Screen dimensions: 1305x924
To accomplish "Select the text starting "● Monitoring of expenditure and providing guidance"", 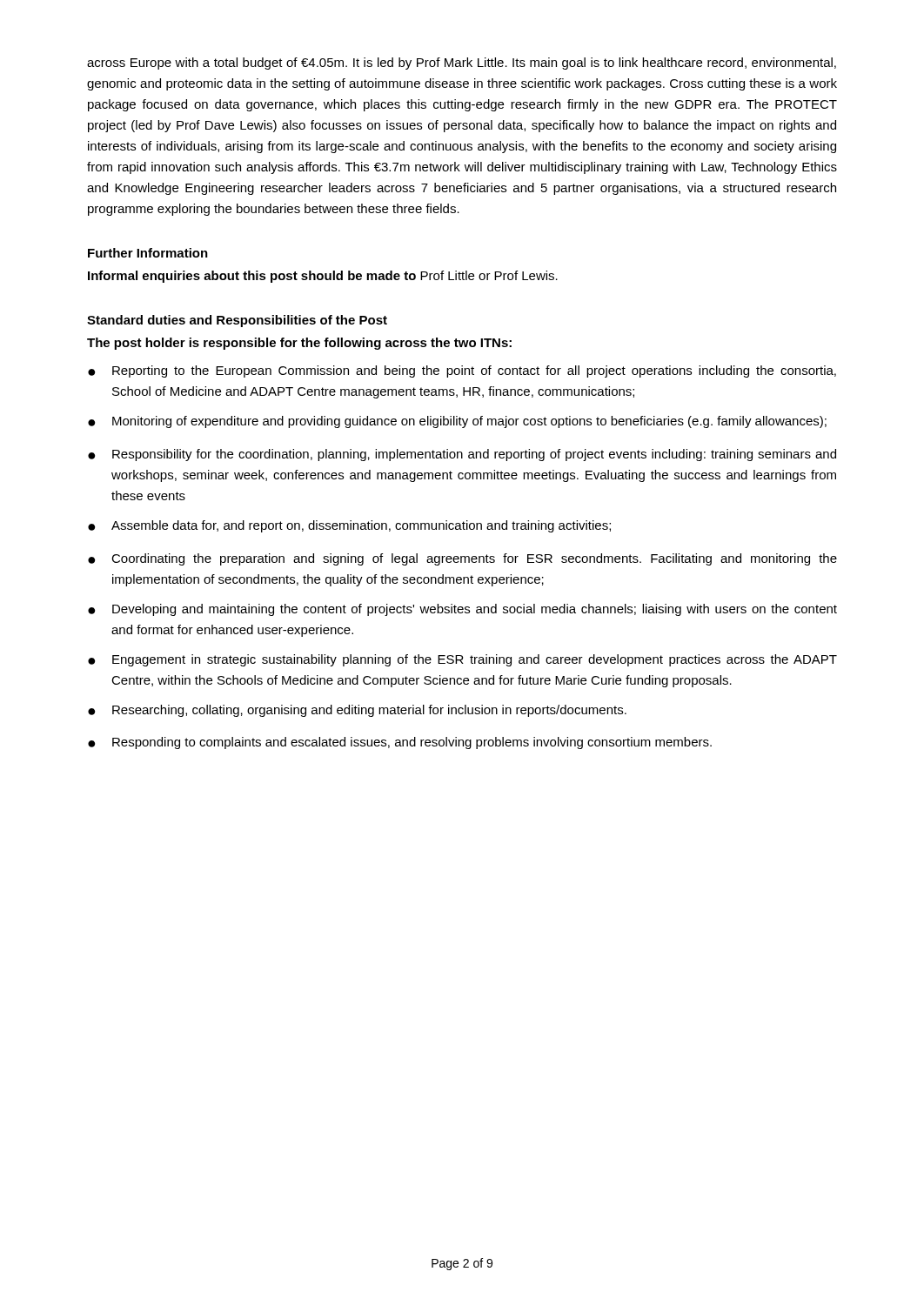I will (x=462, y=423).
